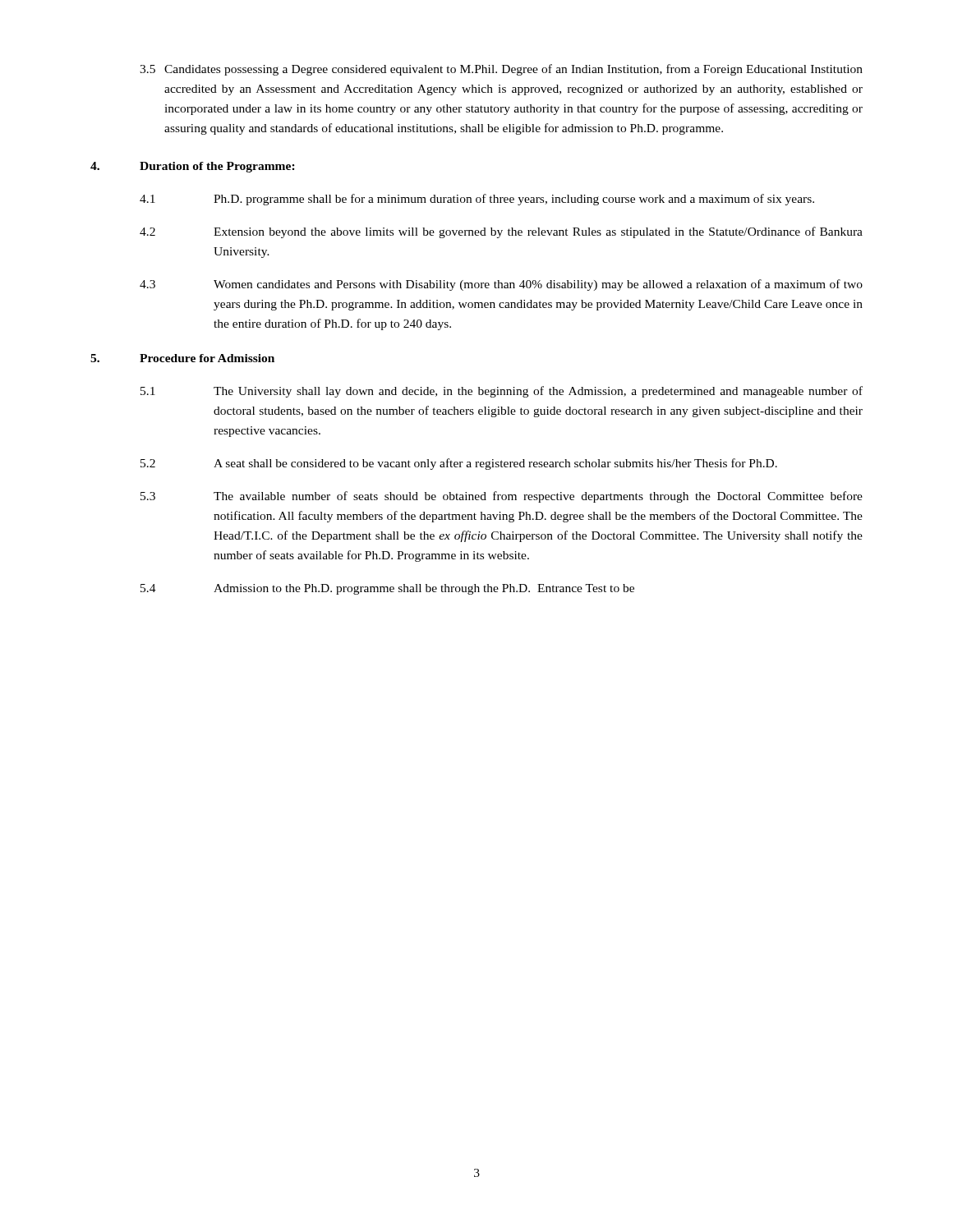
Task: Select the list item that says "5.3 The available number of seats should be"
Action: coord(501,526)
